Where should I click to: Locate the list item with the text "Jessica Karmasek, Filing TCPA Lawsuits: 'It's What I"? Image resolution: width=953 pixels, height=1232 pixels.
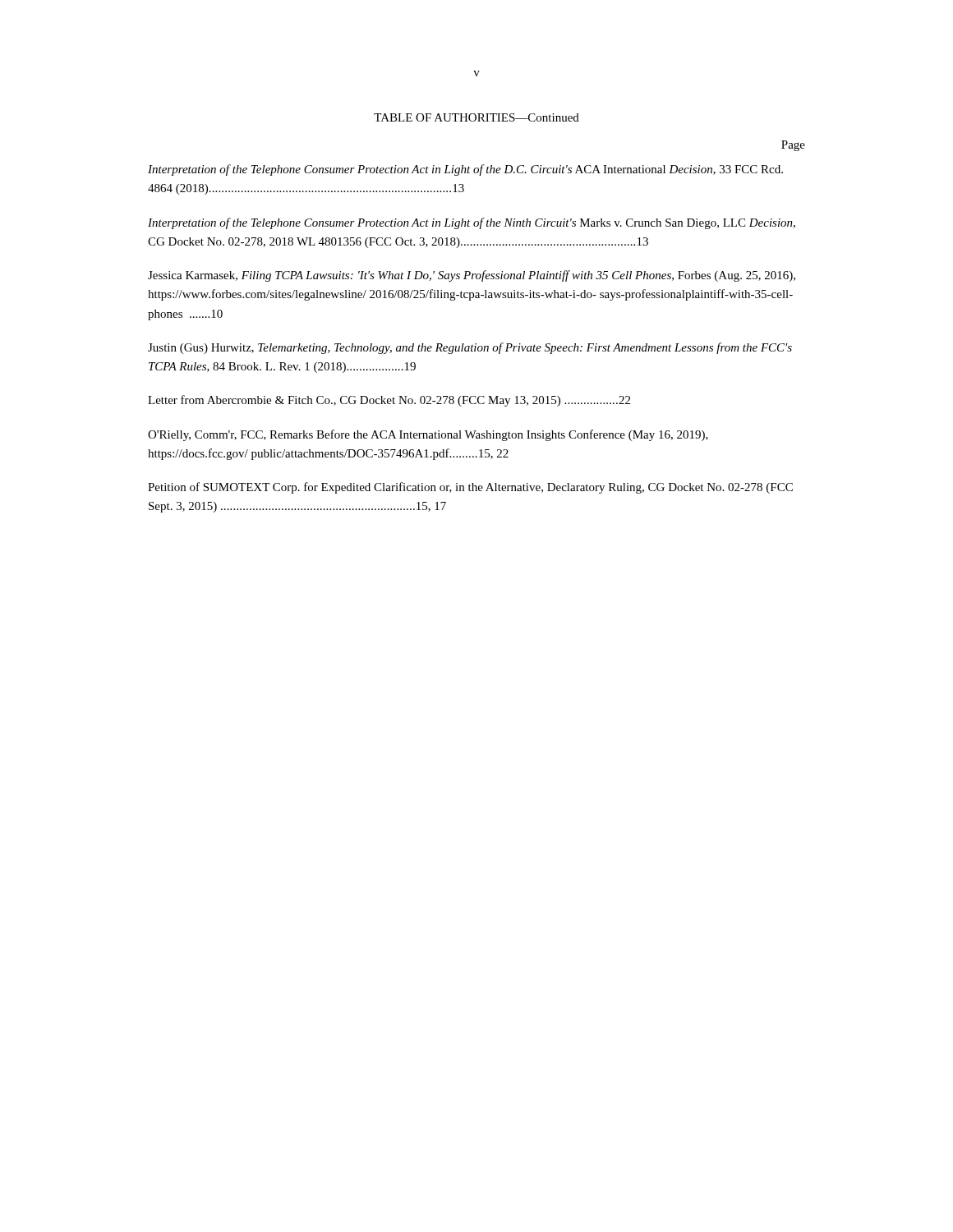point(476,295)
